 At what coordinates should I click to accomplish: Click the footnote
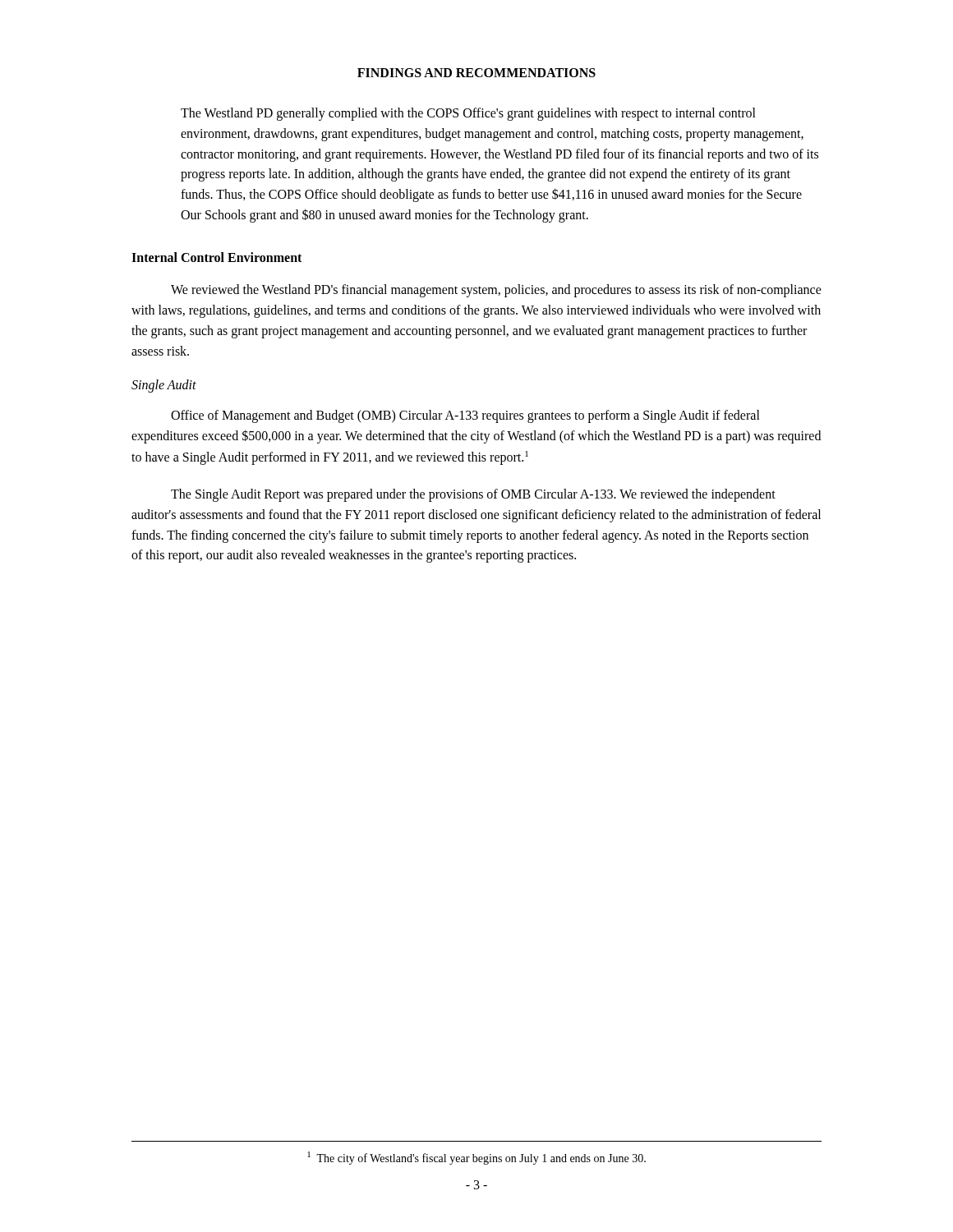tap(476, 1156)
